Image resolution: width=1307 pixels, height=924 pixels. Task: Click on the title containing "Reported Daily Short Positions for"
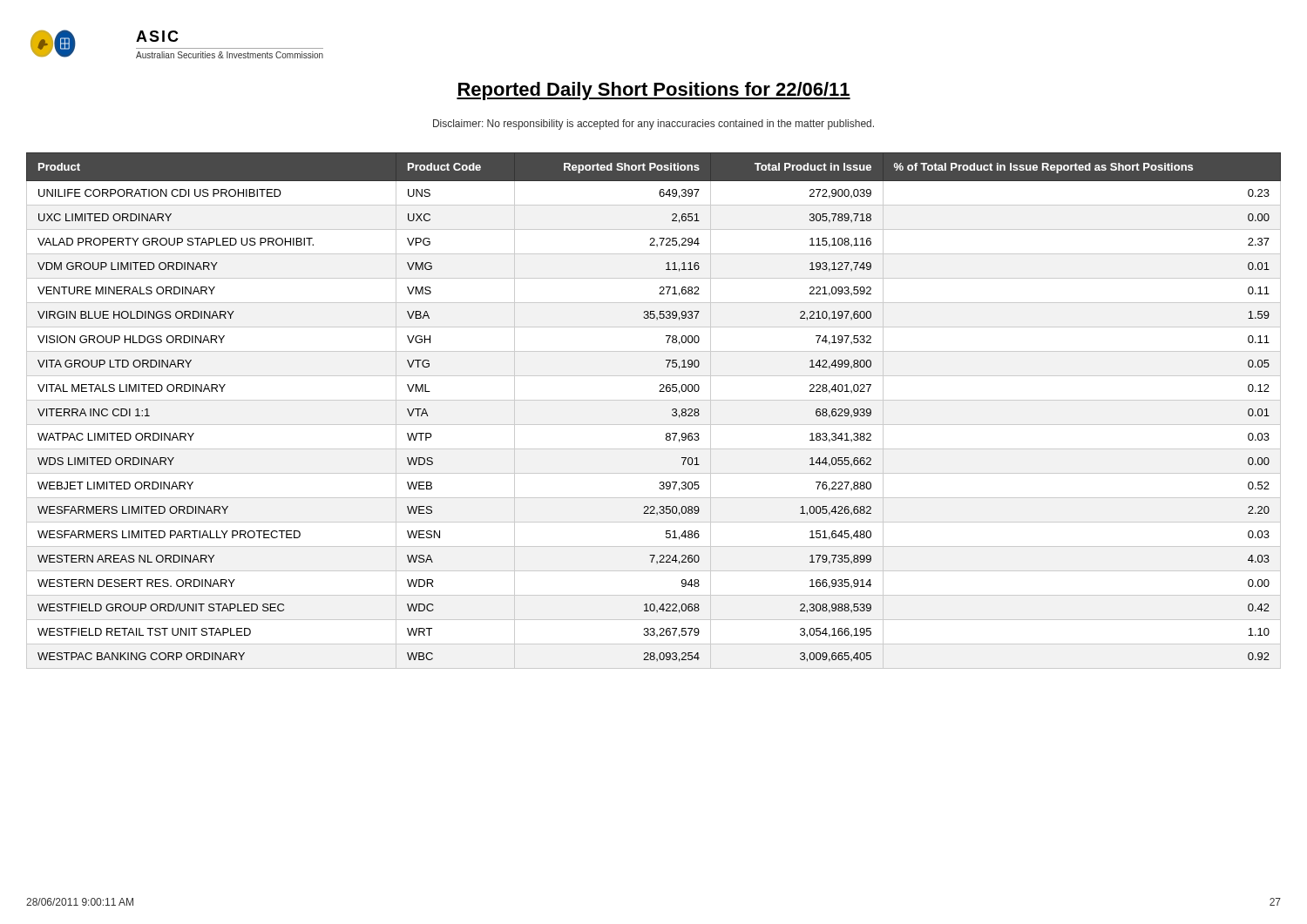coord(654,89)
